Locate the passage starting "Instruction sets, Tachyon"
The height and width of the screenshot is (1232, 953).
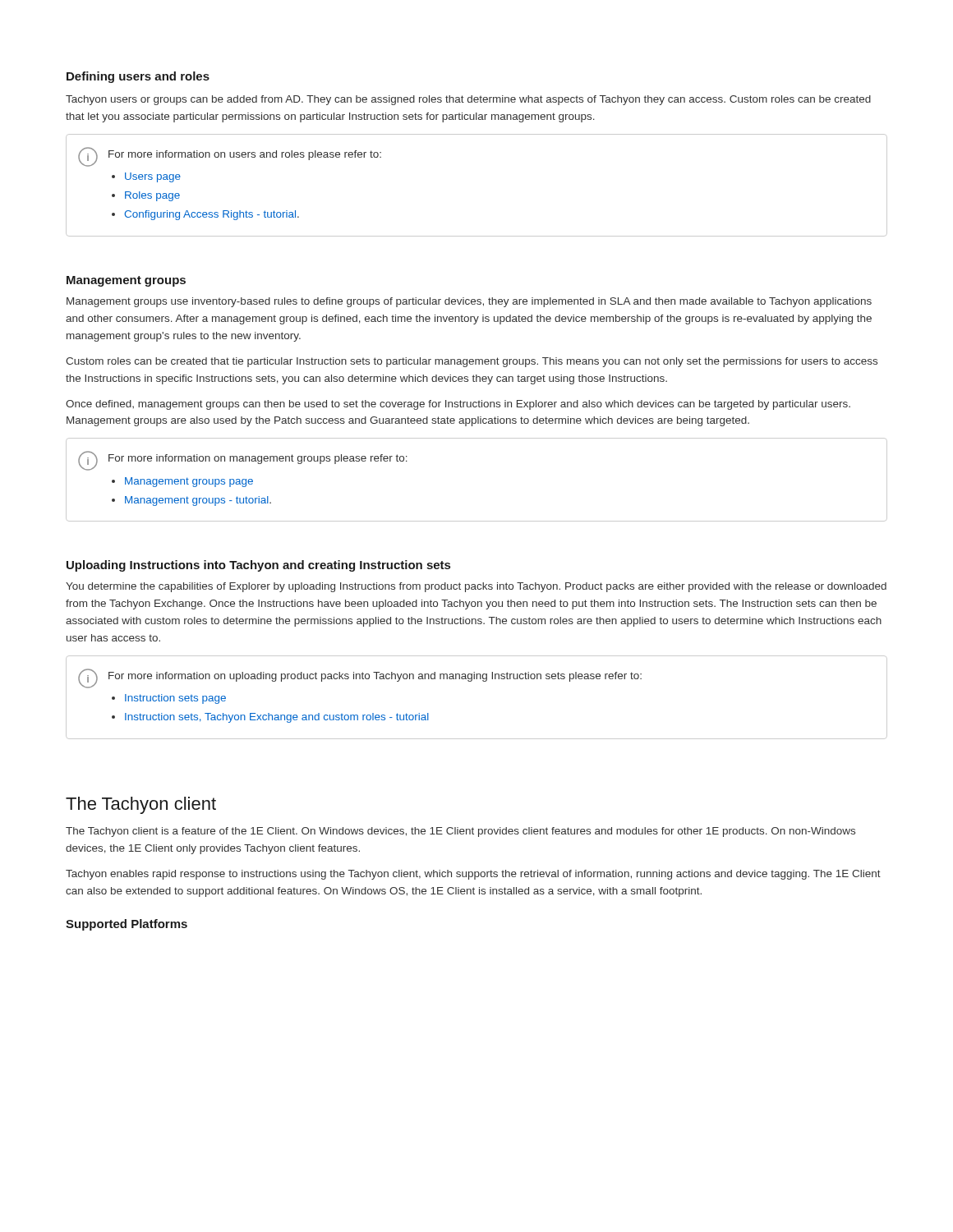coord(277,717)
